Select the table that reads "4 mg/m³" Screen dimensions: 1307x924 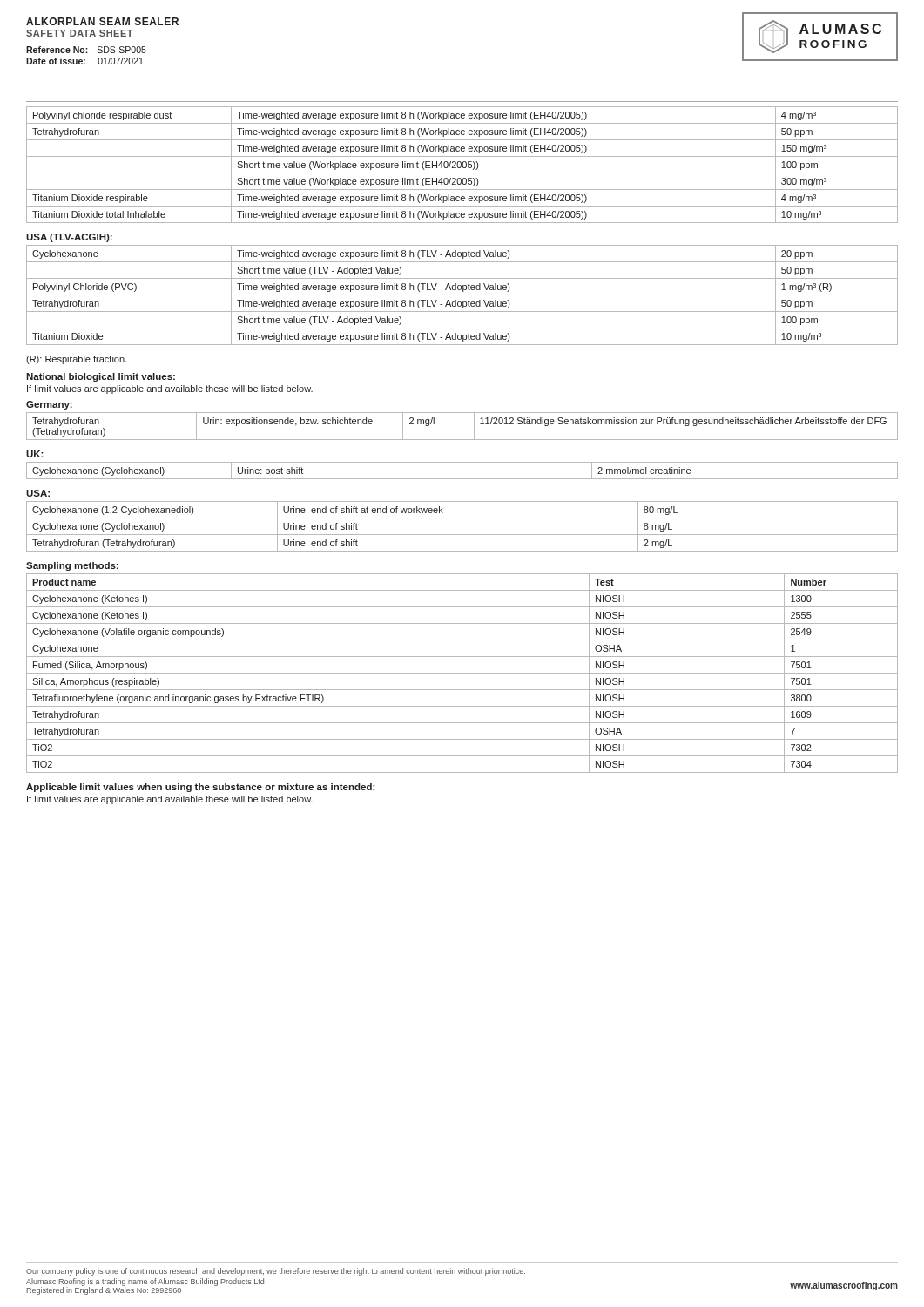(462, 165)
